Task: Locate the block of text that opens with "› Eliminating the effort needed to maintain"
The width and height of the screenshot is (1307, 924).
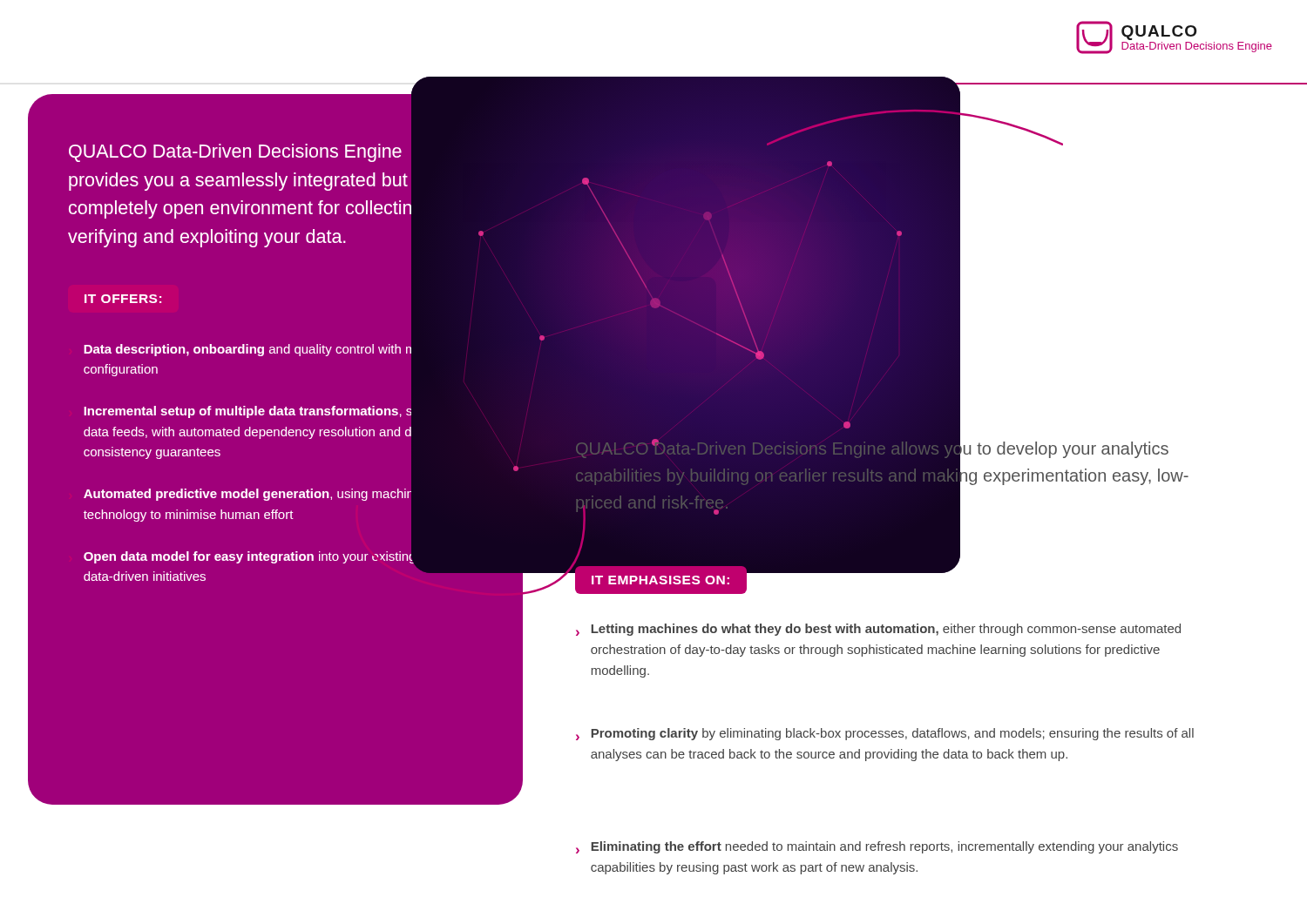Action: click(x=897, y=857)
